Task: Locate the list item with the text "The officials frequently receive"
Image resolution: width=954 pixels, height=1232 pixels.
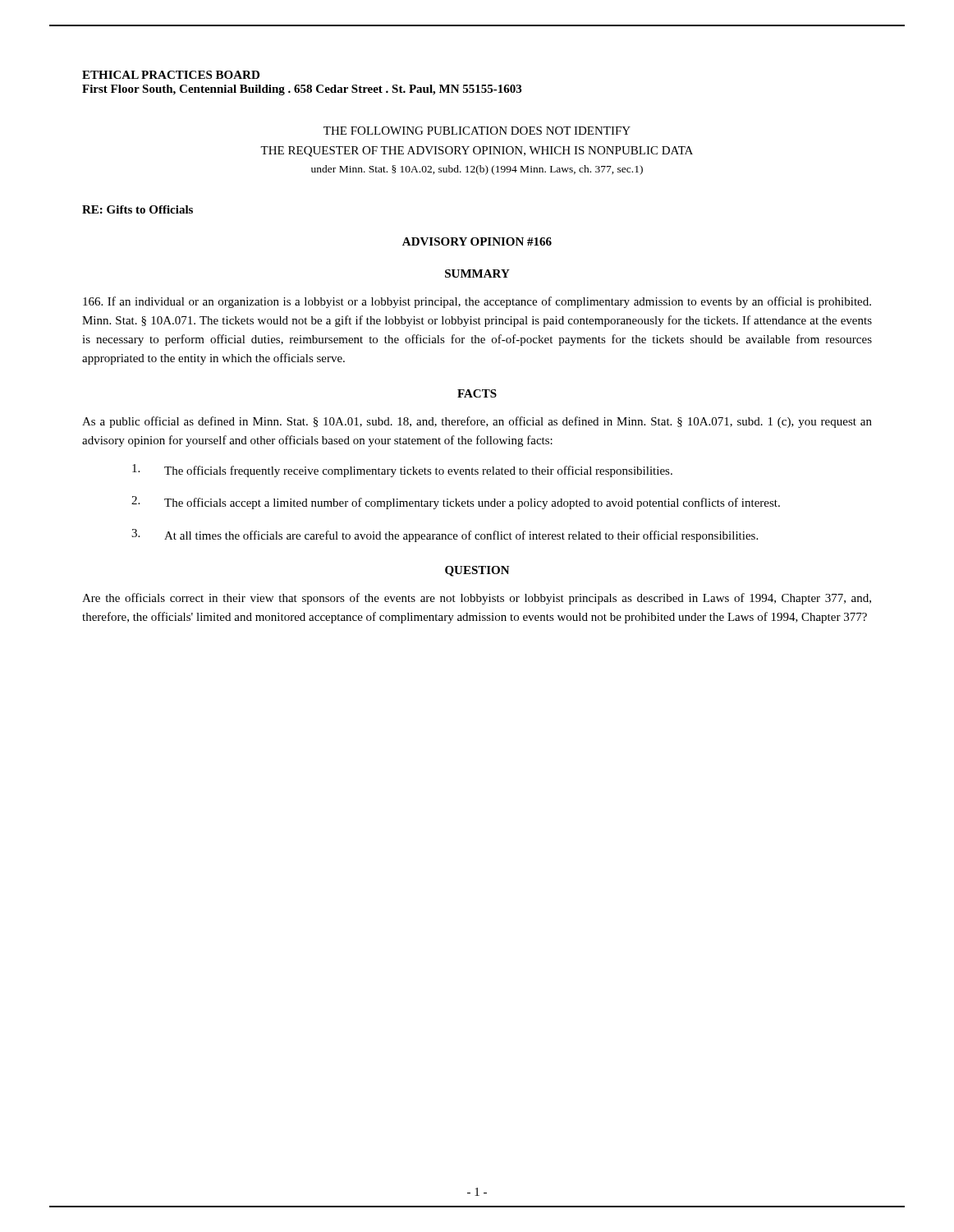Action: pos(502,471)
